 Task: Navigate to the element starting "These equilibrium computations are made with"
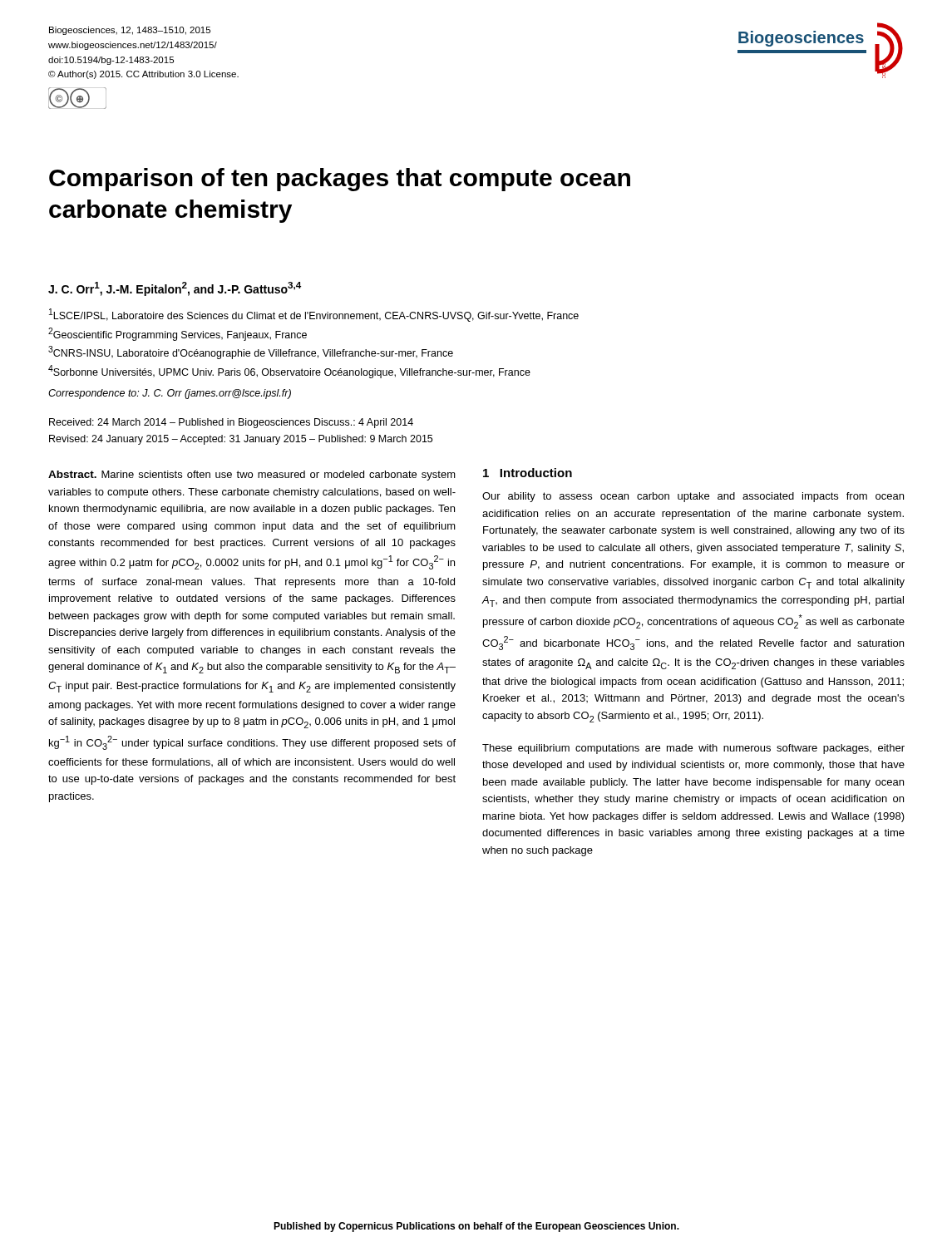[x=693, y=799]
